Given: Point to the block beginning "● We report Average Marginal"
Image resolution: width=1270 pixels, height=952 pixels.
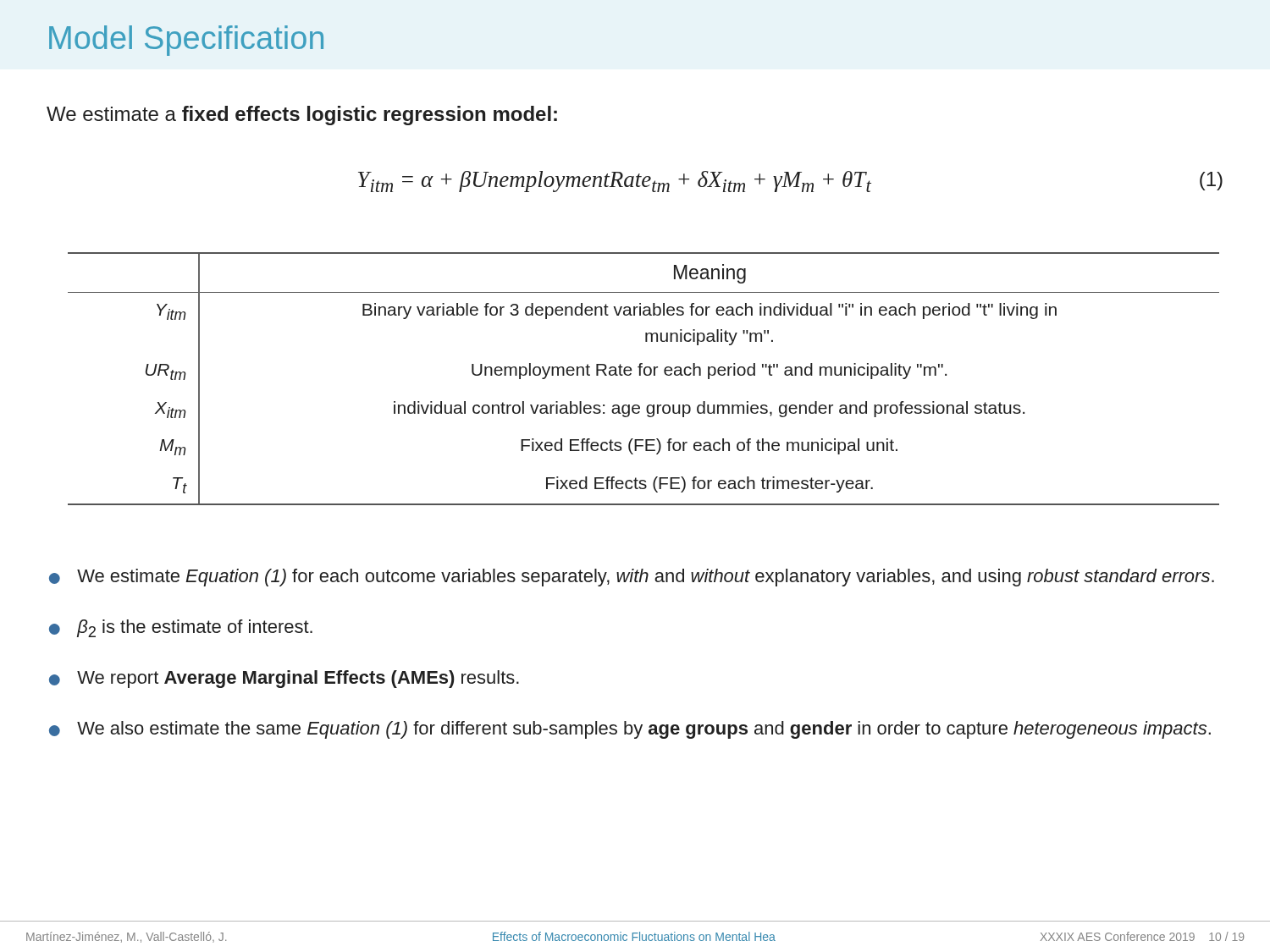Looking at the screenshot, I should coord(284,679).
